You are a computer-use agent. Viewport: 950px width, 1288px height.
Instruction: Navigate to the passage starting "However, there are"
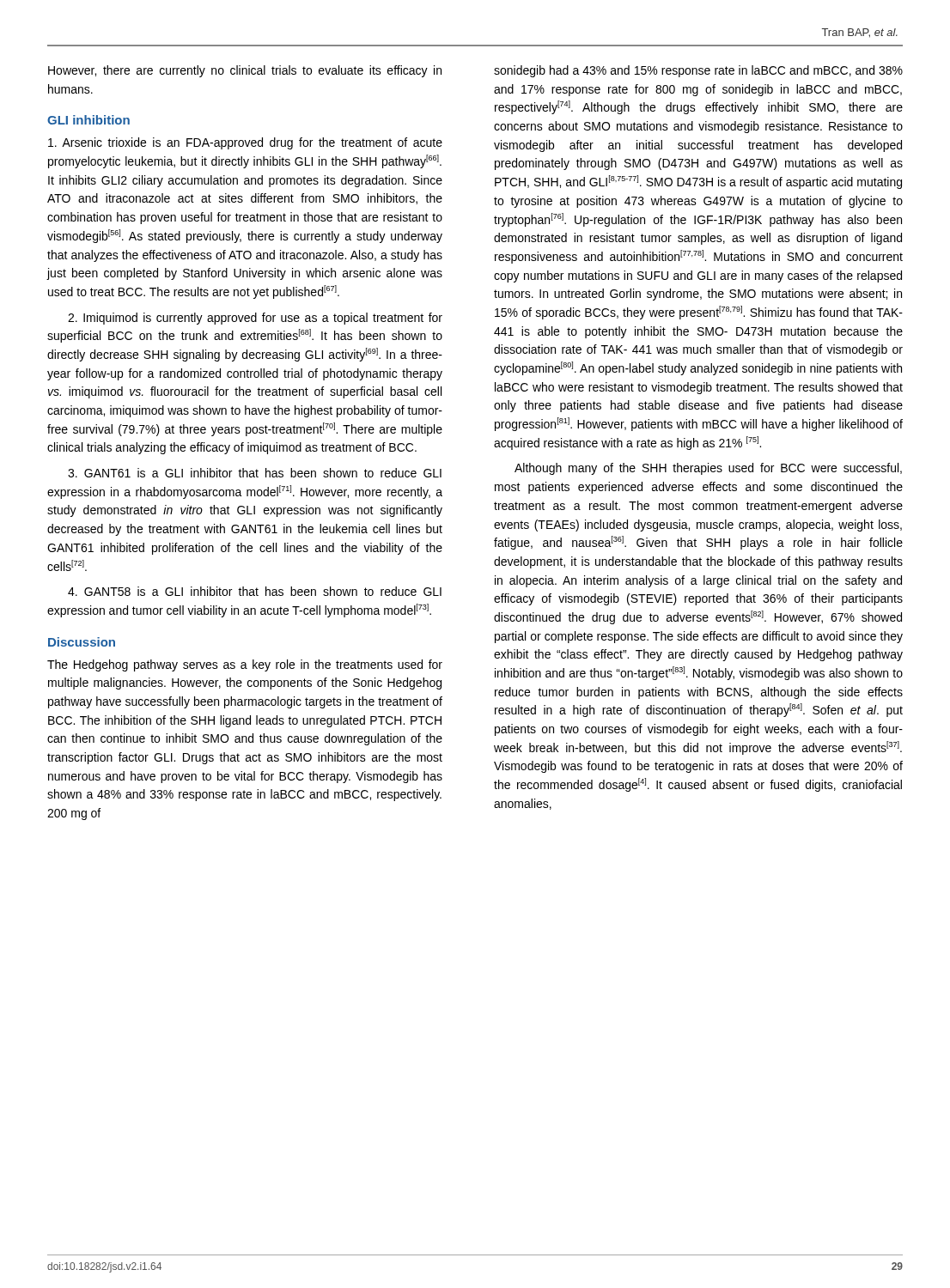pyautogui.click(x=245, y=80)
